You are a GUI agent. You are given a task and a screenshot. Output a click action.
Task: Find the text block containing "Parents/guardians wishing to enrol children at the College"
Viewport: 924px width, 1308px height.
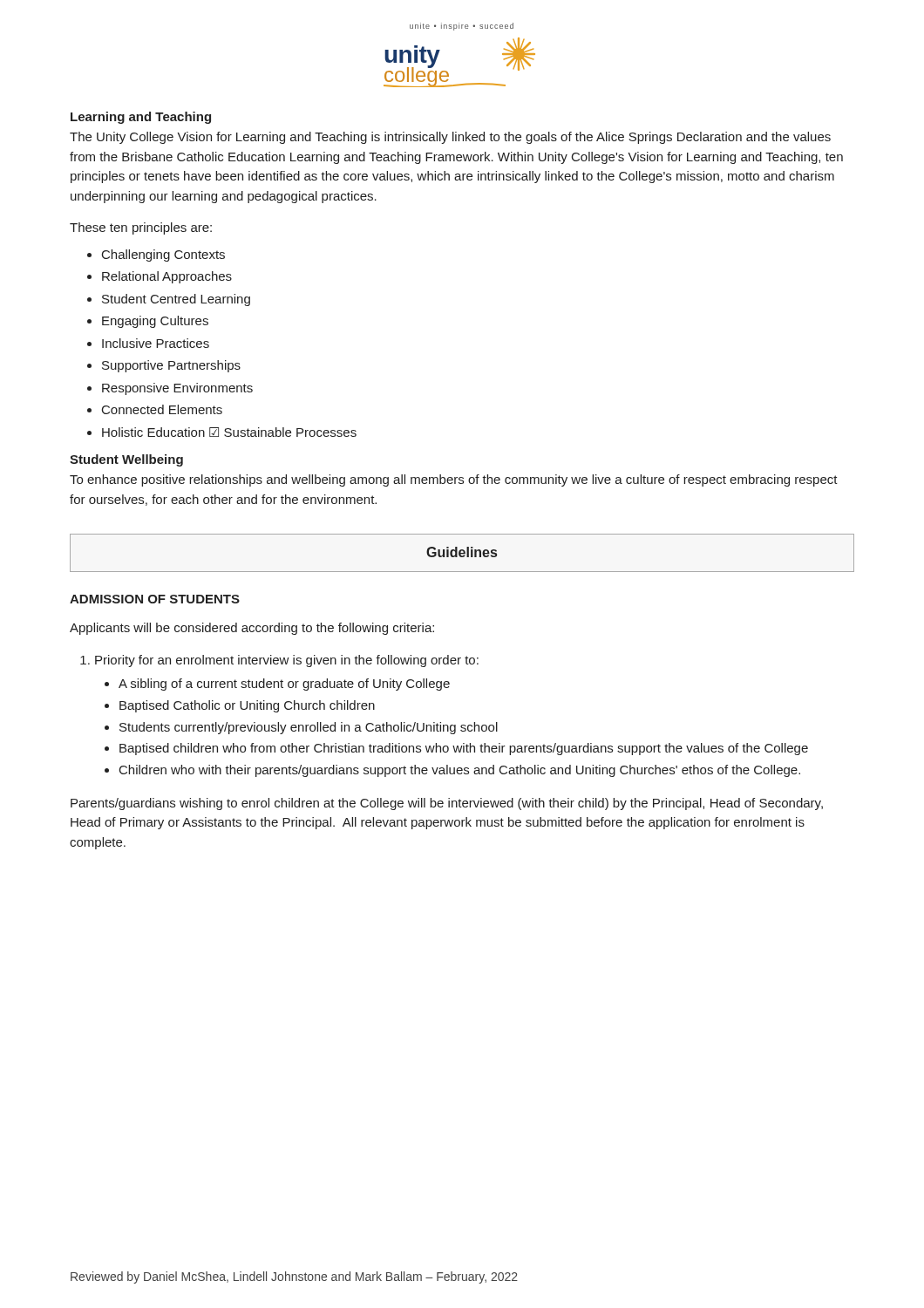447,822
